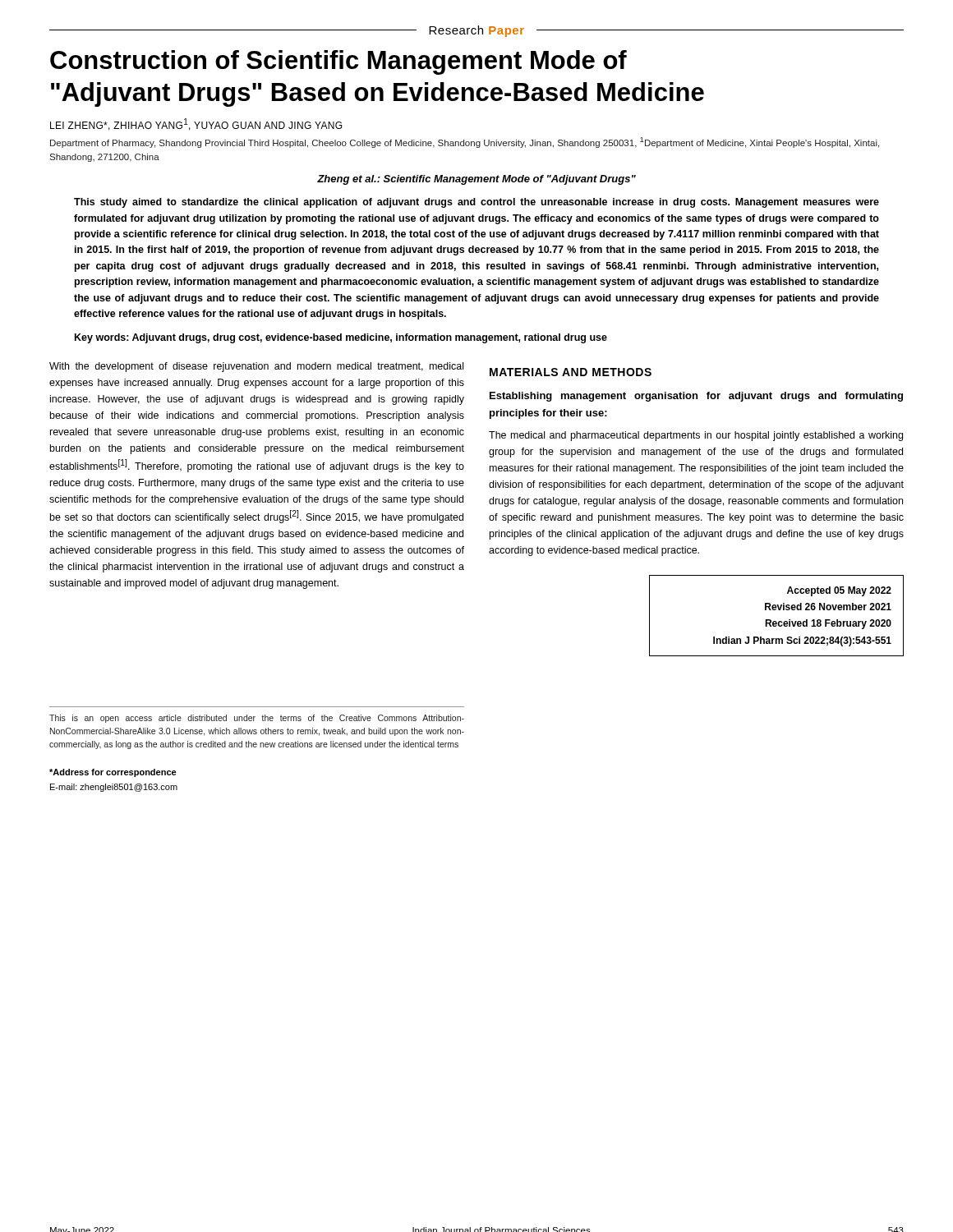Click on the section header that reads "MATERIALS AND METHODS"
Image resolution: width=953 pixels, height=1232 pixels.
(x=570, y=372)
